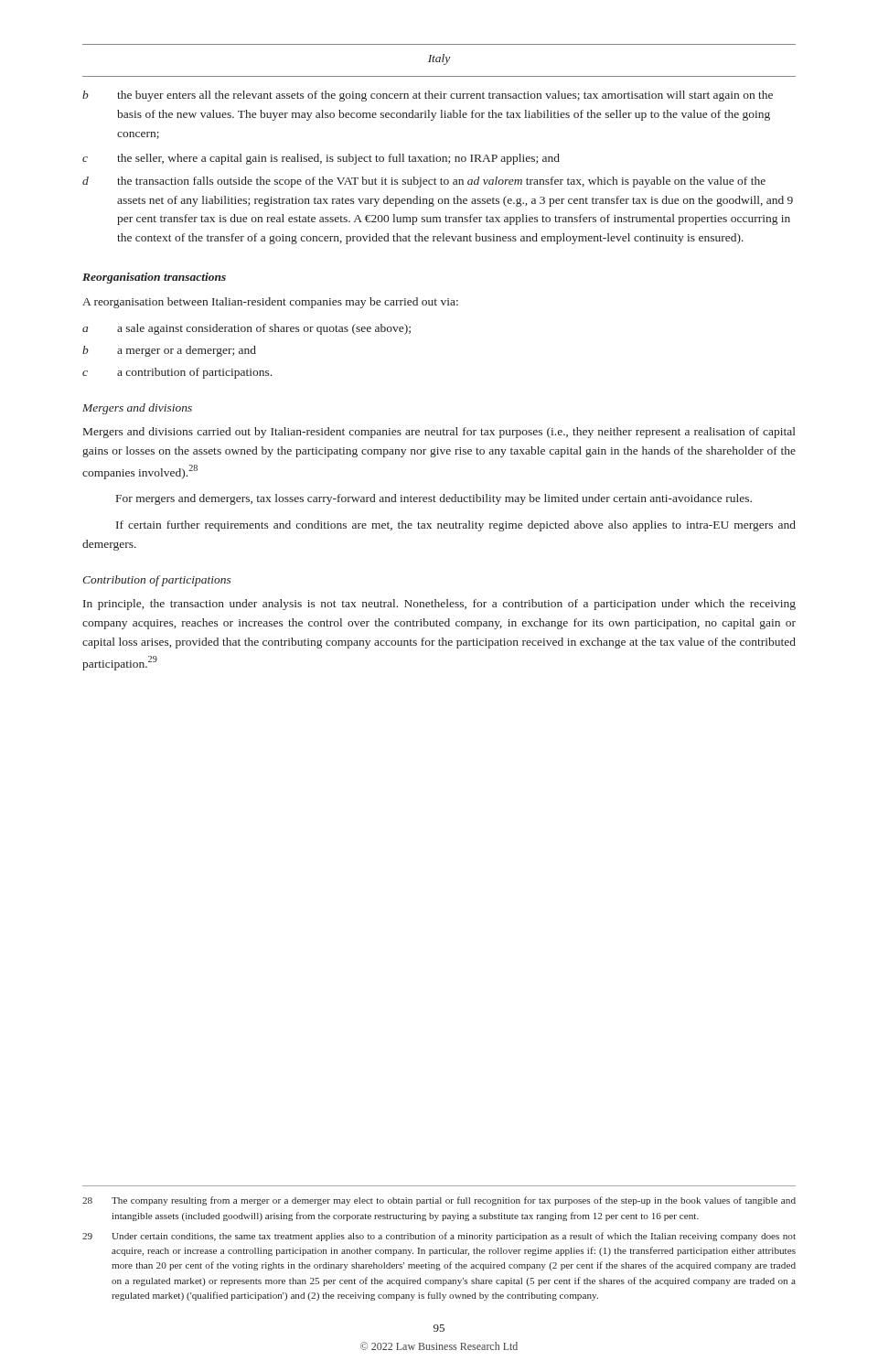Find the list item with the text "a a sale against consideration"
The image size is (878, 1372).
point(246,329)
